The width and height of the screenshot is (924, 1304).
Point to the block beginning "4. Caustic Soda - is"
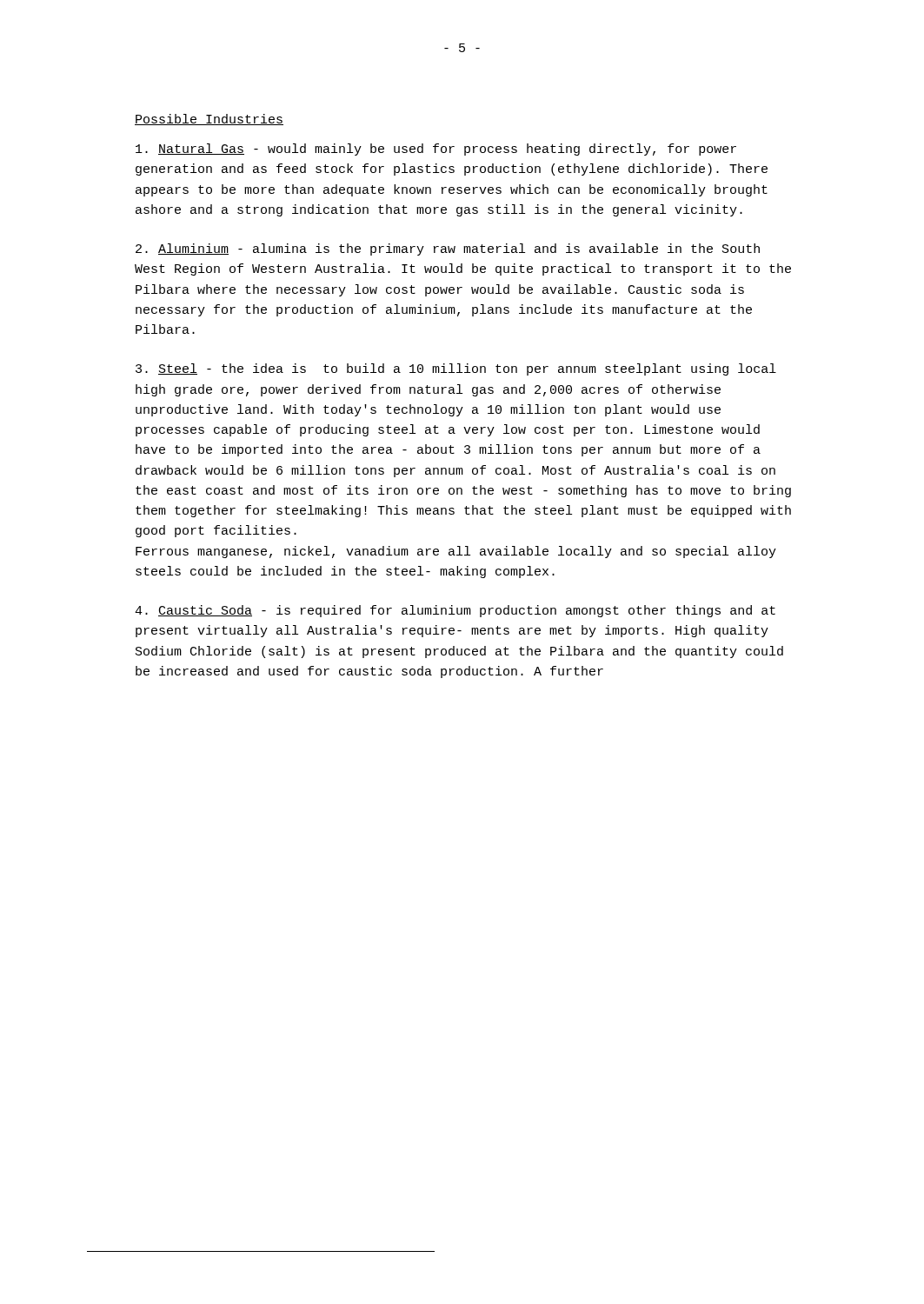(459, 642)
